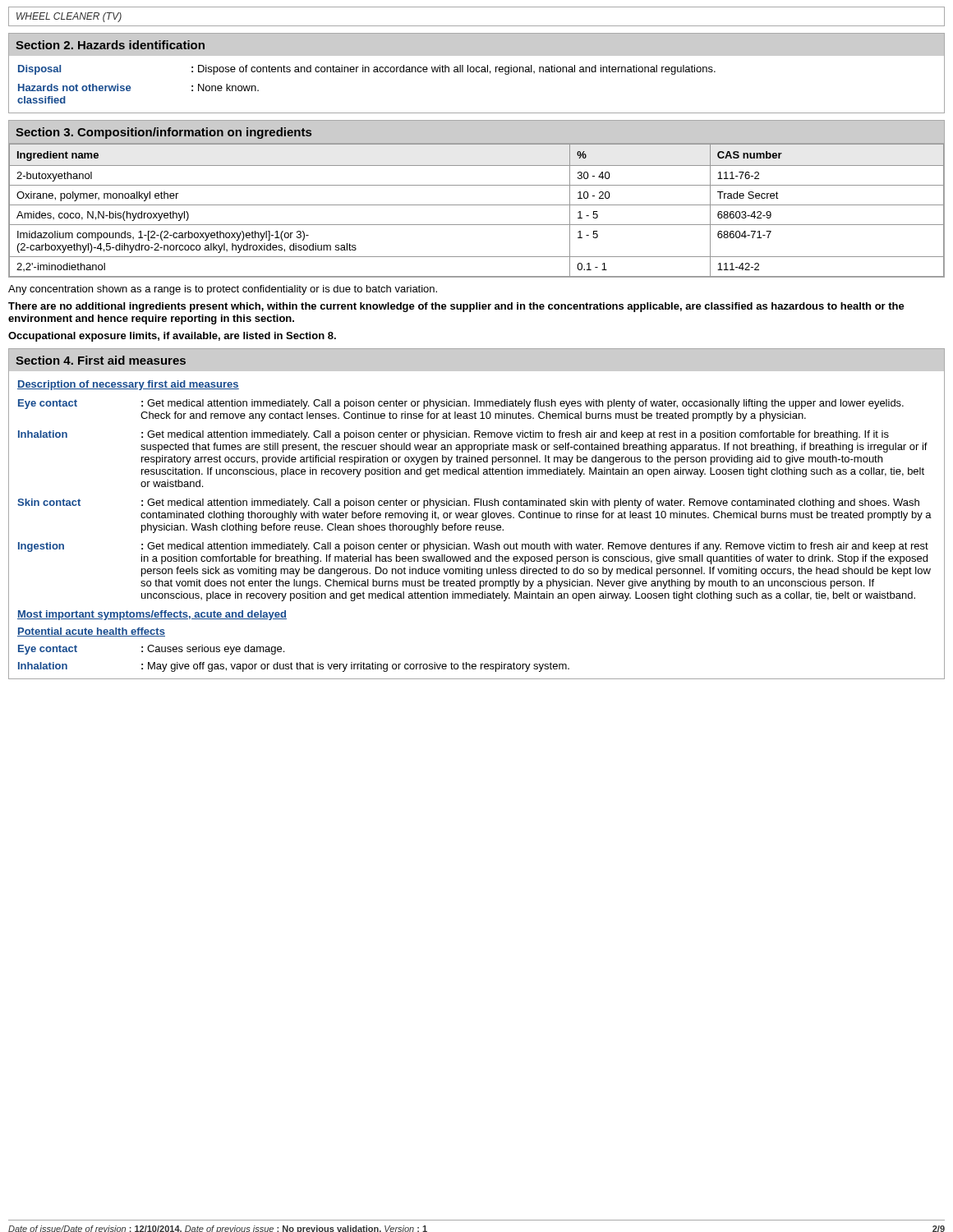Find the block on this page that starts "There are no additional ingredients present"

tap(456, 312)
